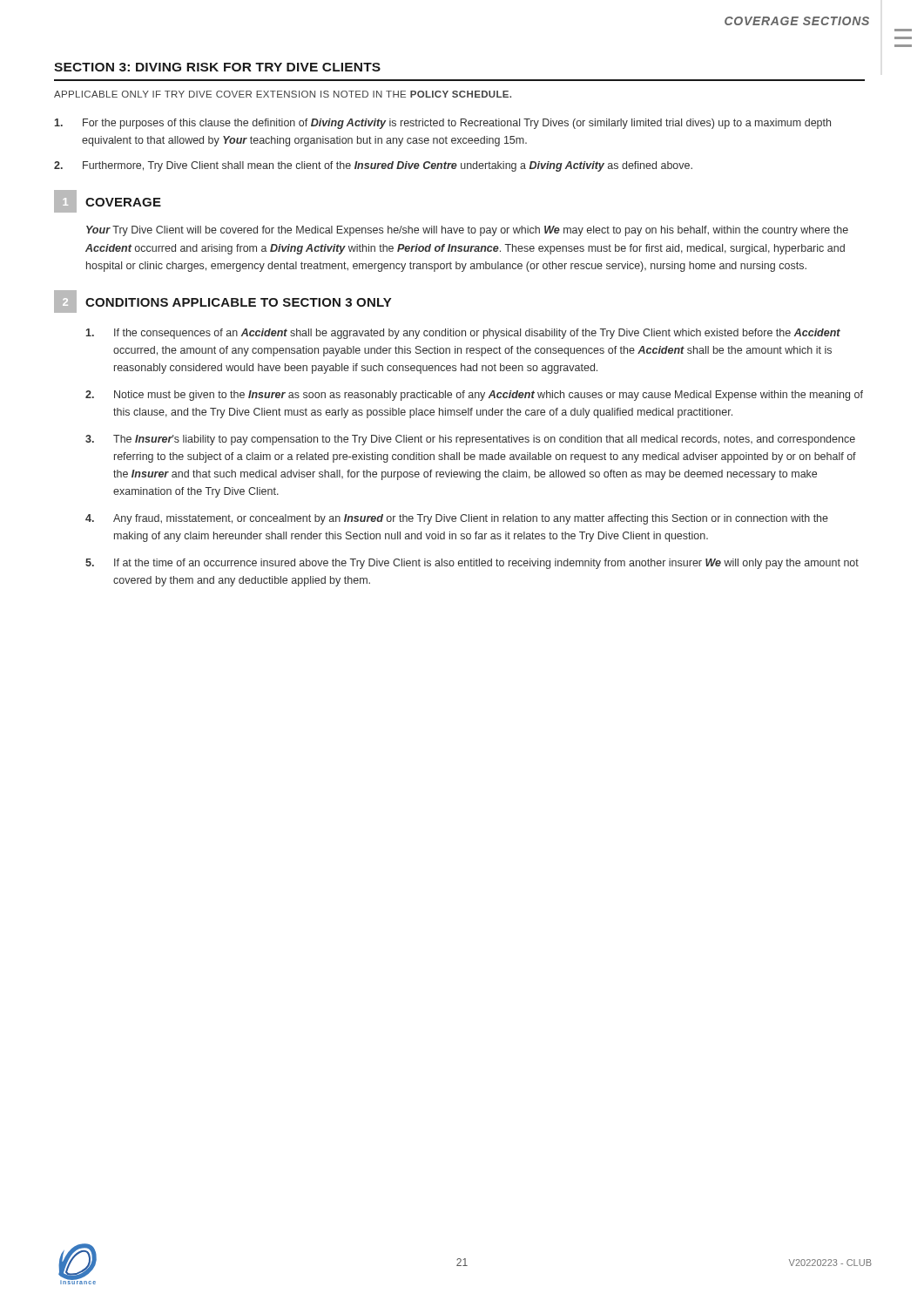Locate the list item containing "5. If at the time of"
This screenshot has width=924, height=1307.
tap(475, 572)
